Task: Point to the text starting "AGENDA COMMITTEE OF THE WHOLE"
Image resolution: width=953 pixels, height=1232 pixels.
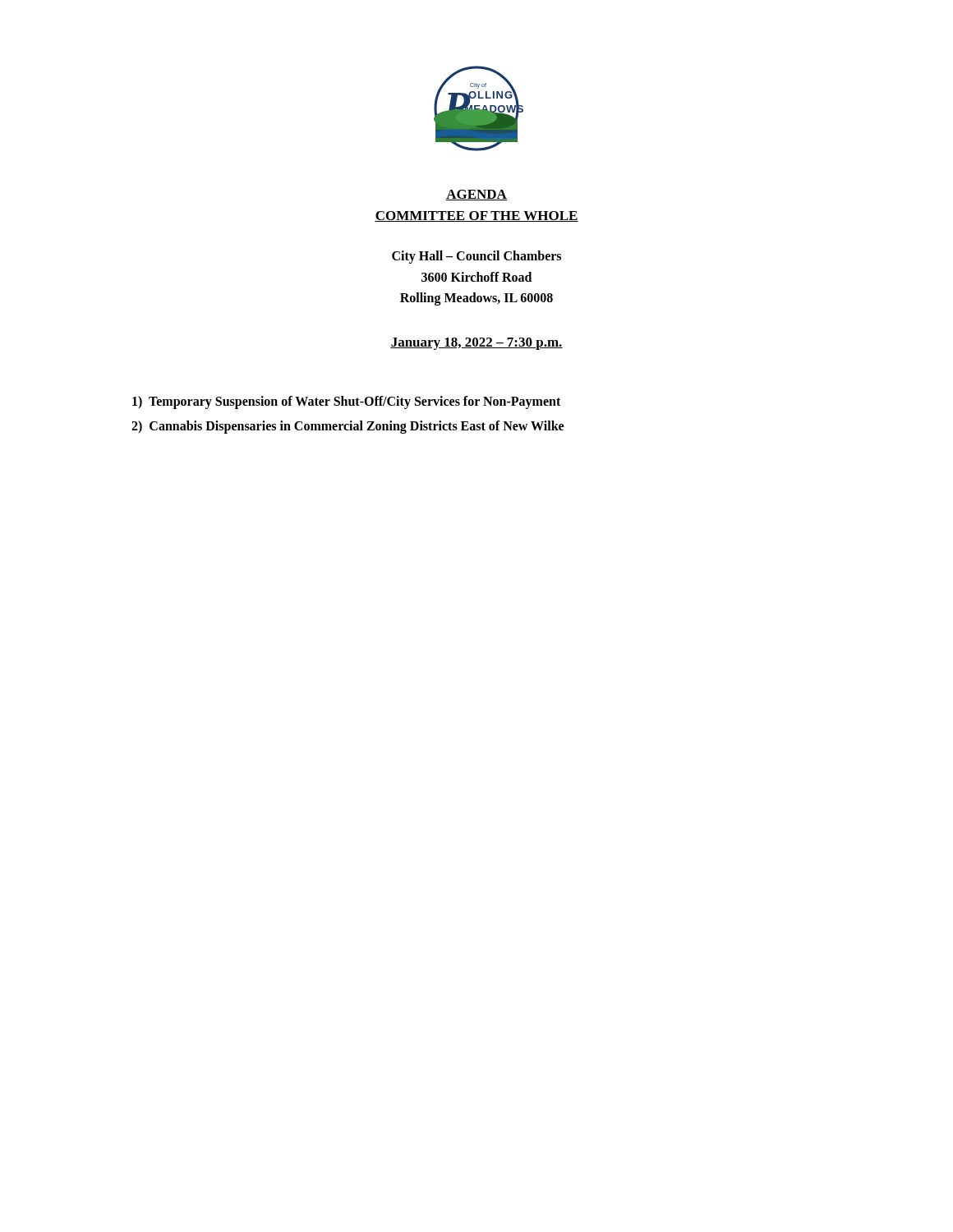Action: coord(476,205)
